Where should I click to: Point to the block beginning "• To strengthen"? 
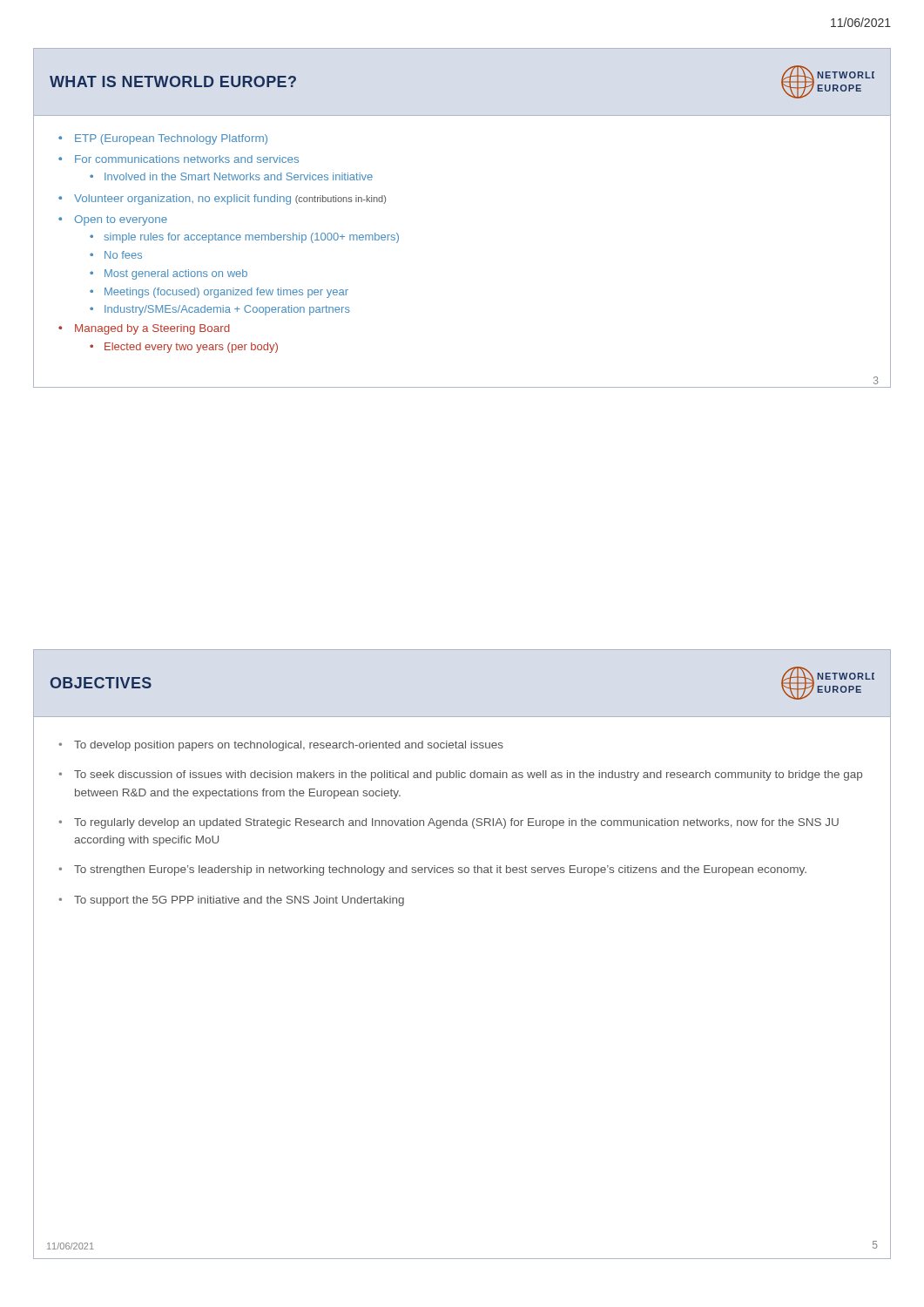pos(433,870)
